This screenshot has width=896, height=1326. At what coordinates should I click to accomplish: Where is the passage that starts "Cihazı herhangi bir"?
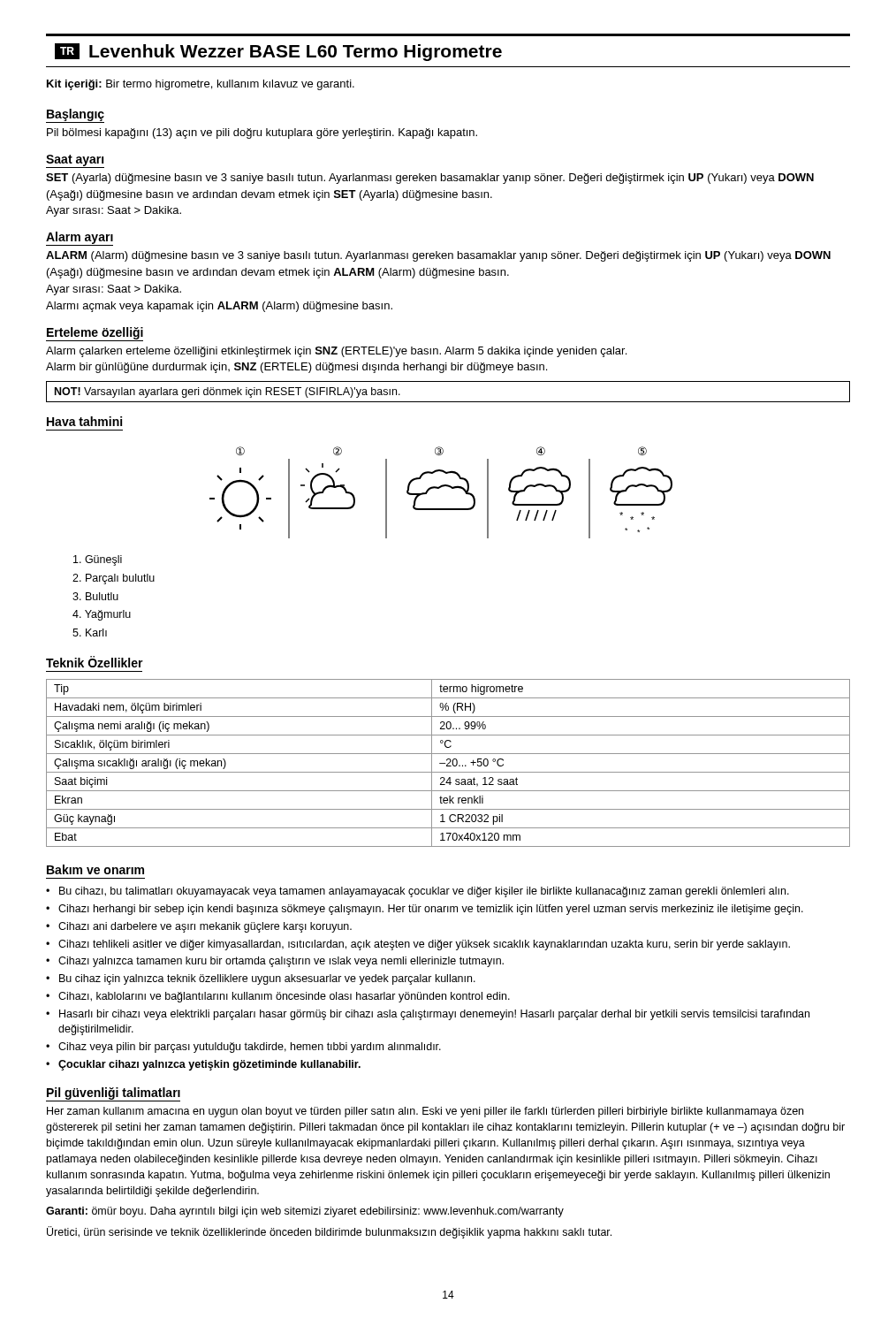coord(431,909)
